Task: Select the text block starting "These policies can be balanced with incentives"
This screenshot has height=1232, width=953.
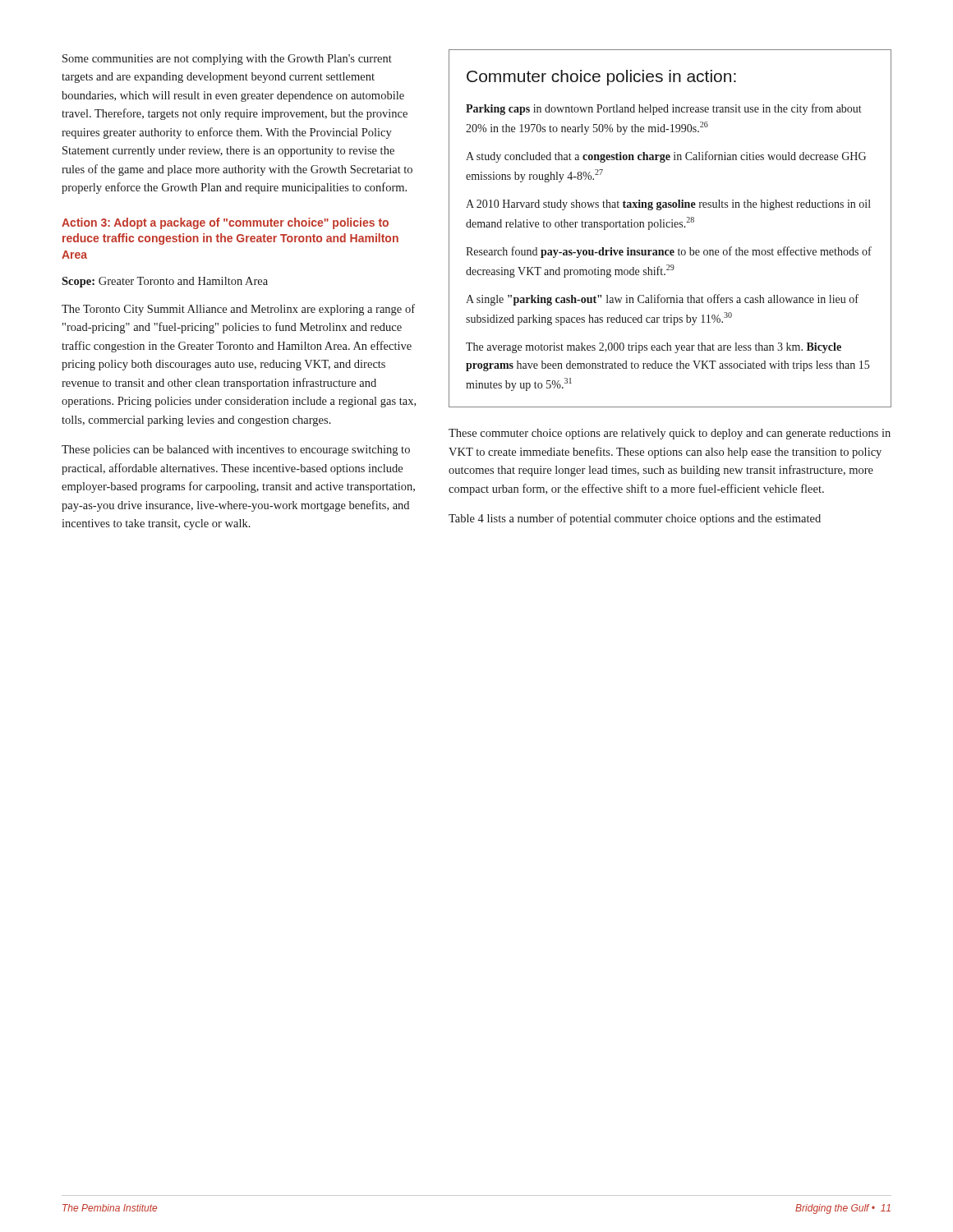Action: [240, 487]
